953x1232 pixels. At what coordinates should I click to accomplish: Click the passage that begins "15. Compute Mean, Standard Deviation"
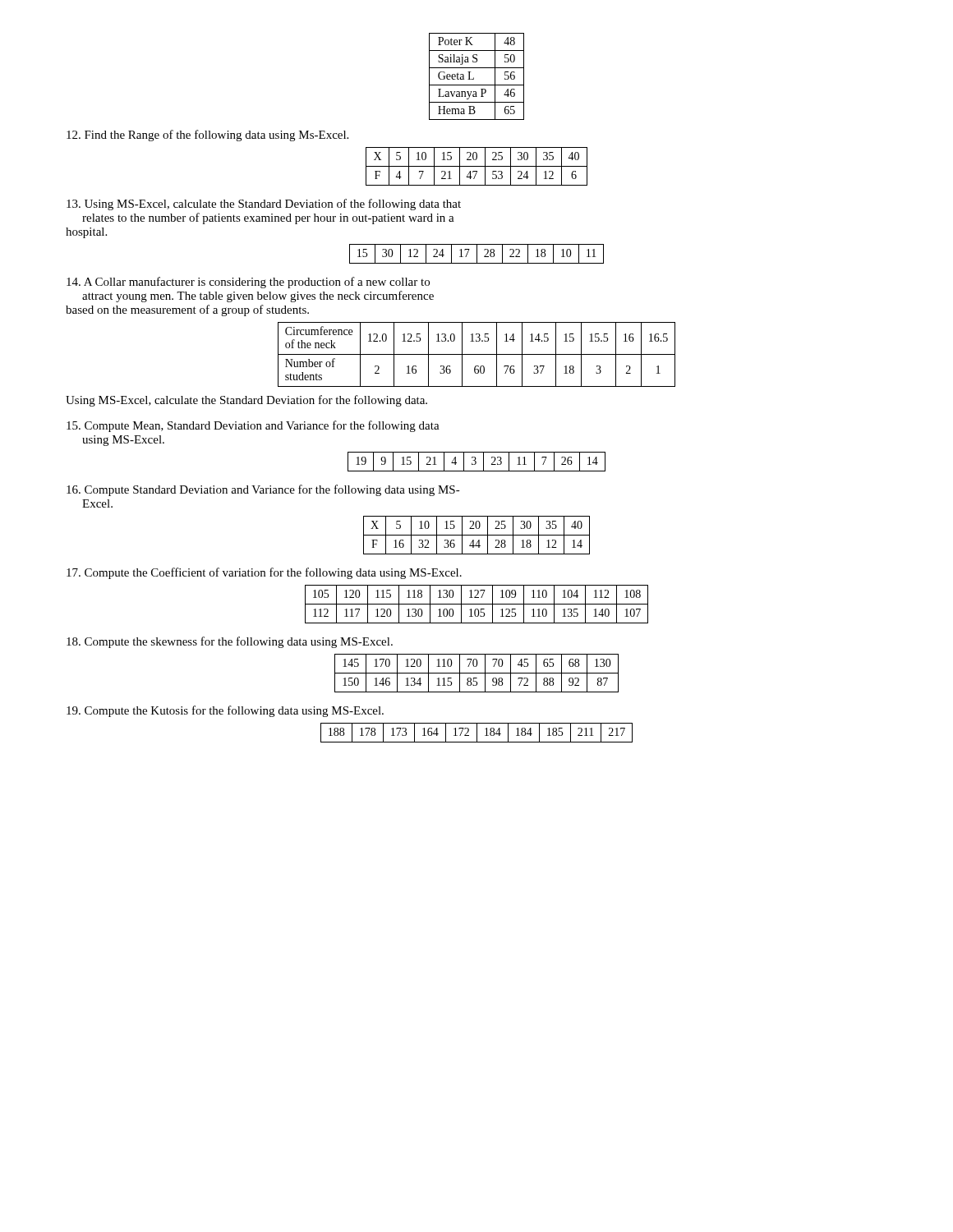point(476,445)
